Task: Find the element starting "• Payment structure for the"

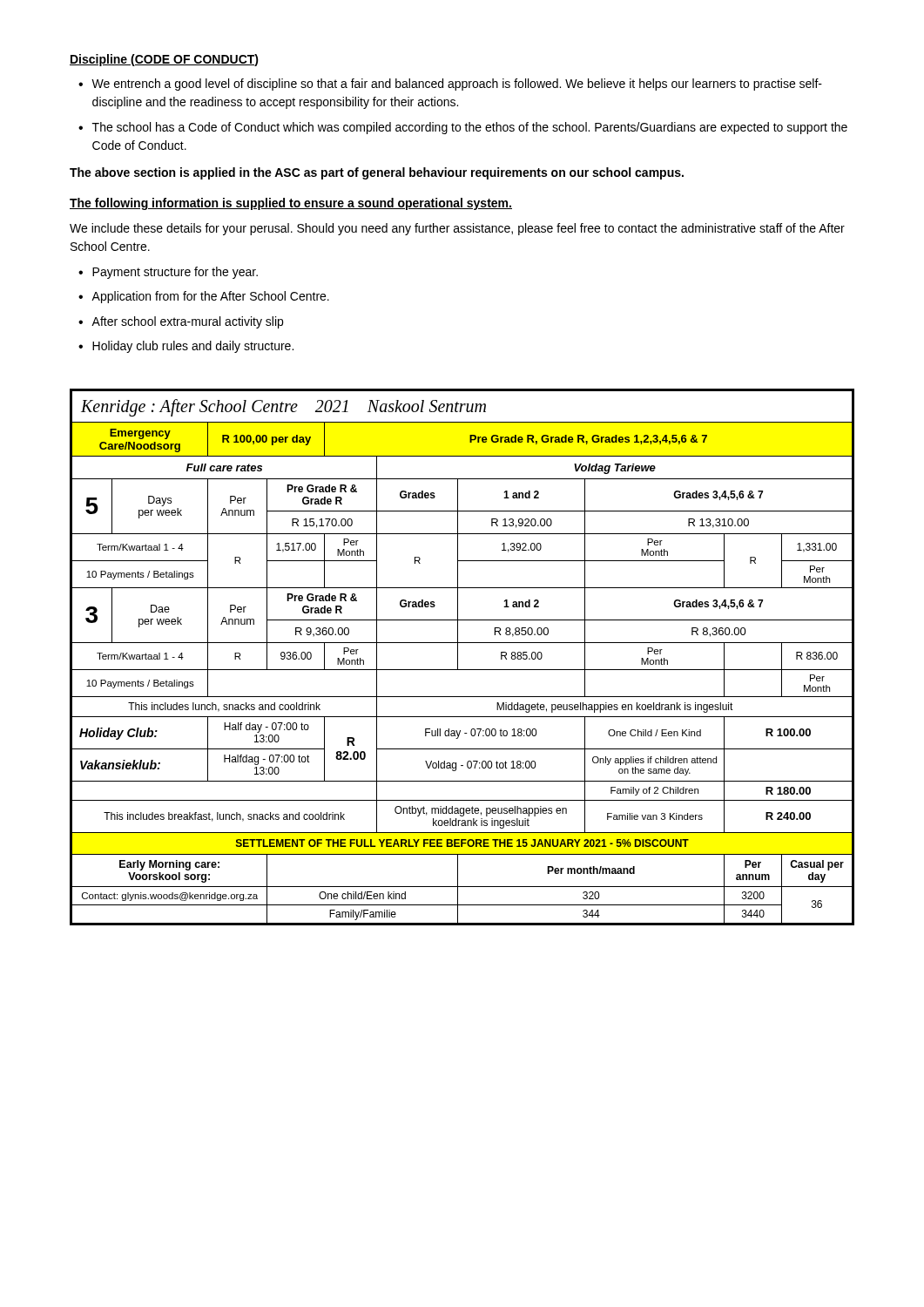Action: pyautogui.click(x=168, y=273)
